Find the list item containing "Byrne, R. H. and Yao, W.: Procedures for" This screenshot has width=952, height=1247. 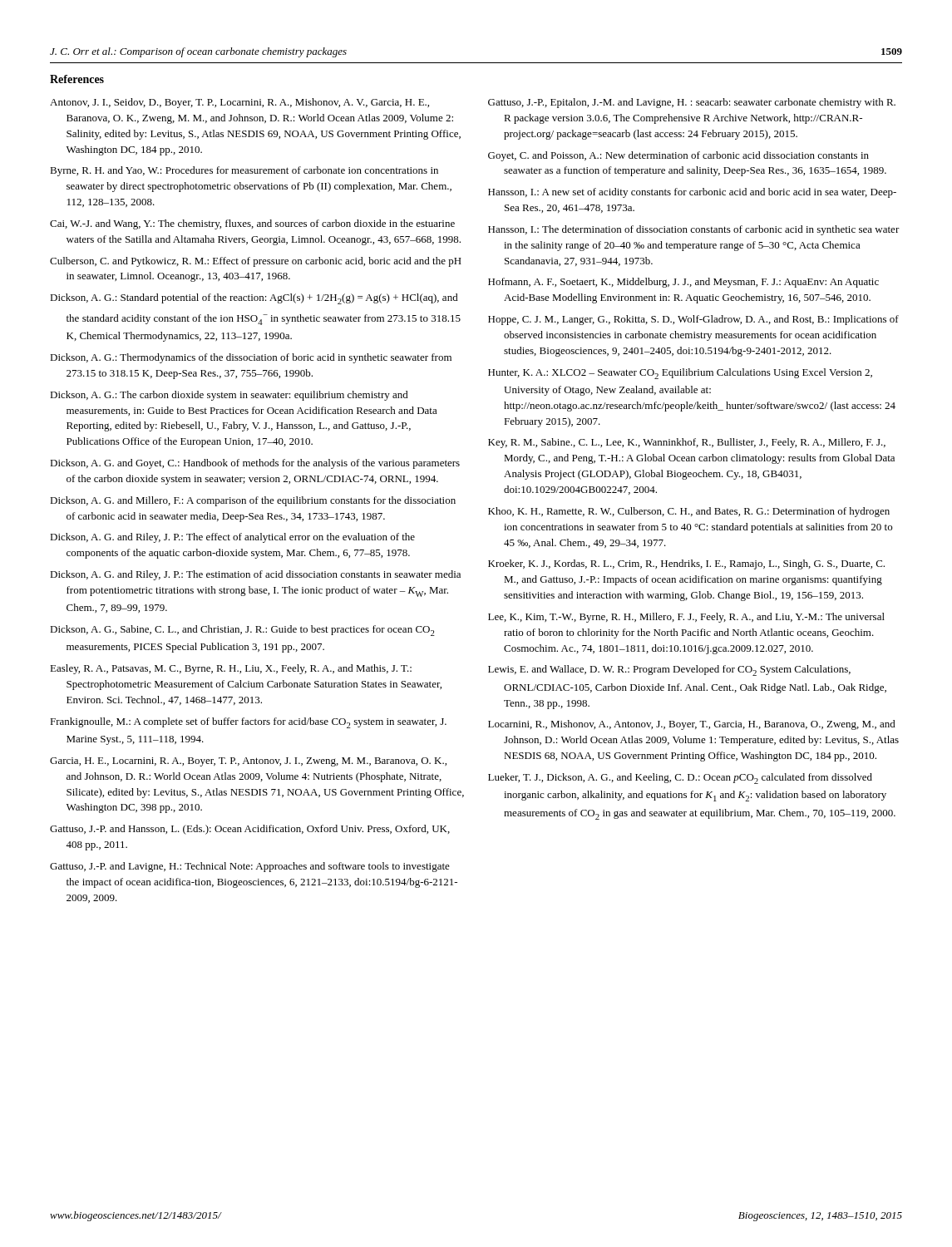[x=251, y=186]
